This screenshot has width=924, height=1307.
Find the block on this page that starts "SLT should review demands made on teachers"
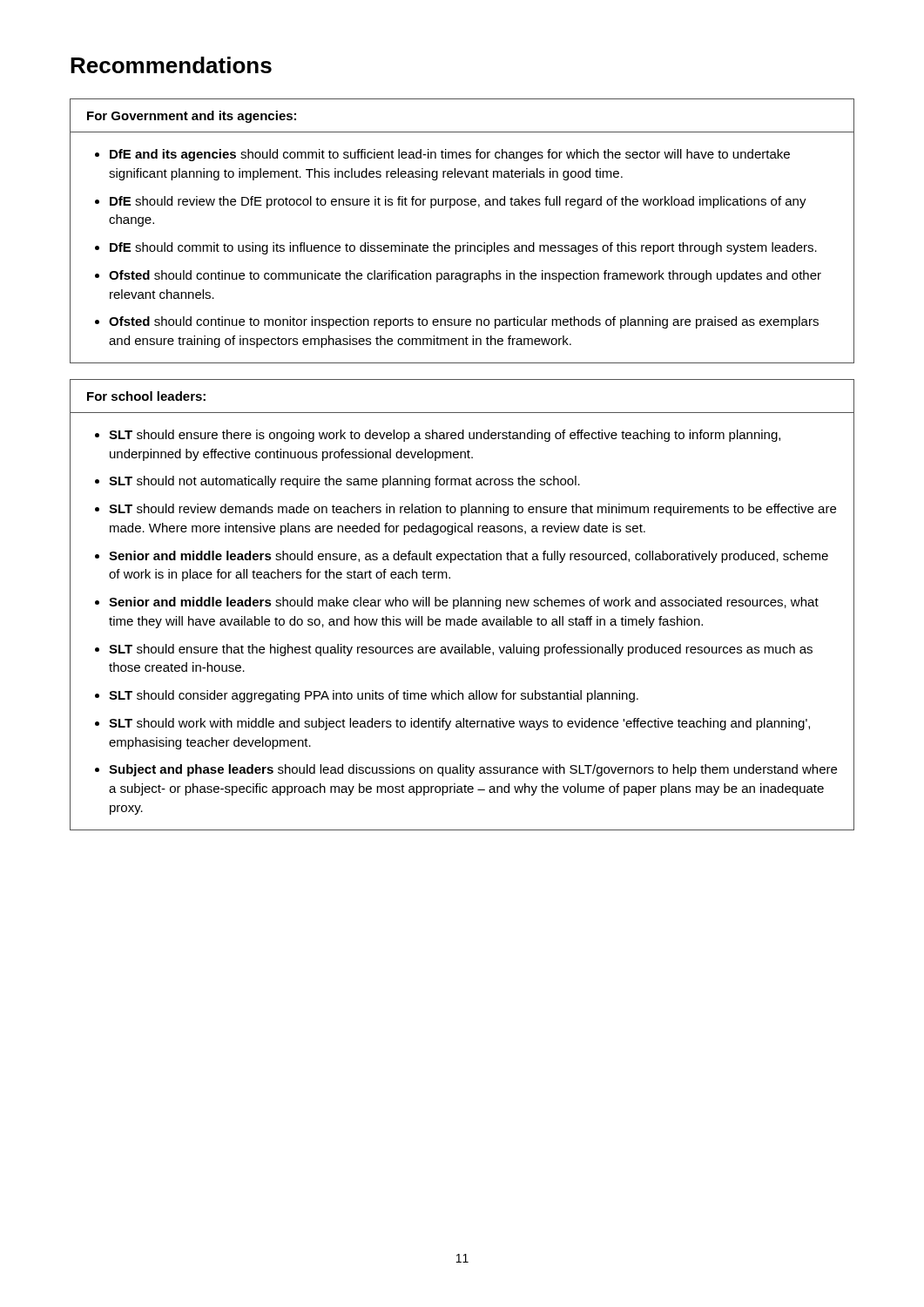tap(473, 518)
